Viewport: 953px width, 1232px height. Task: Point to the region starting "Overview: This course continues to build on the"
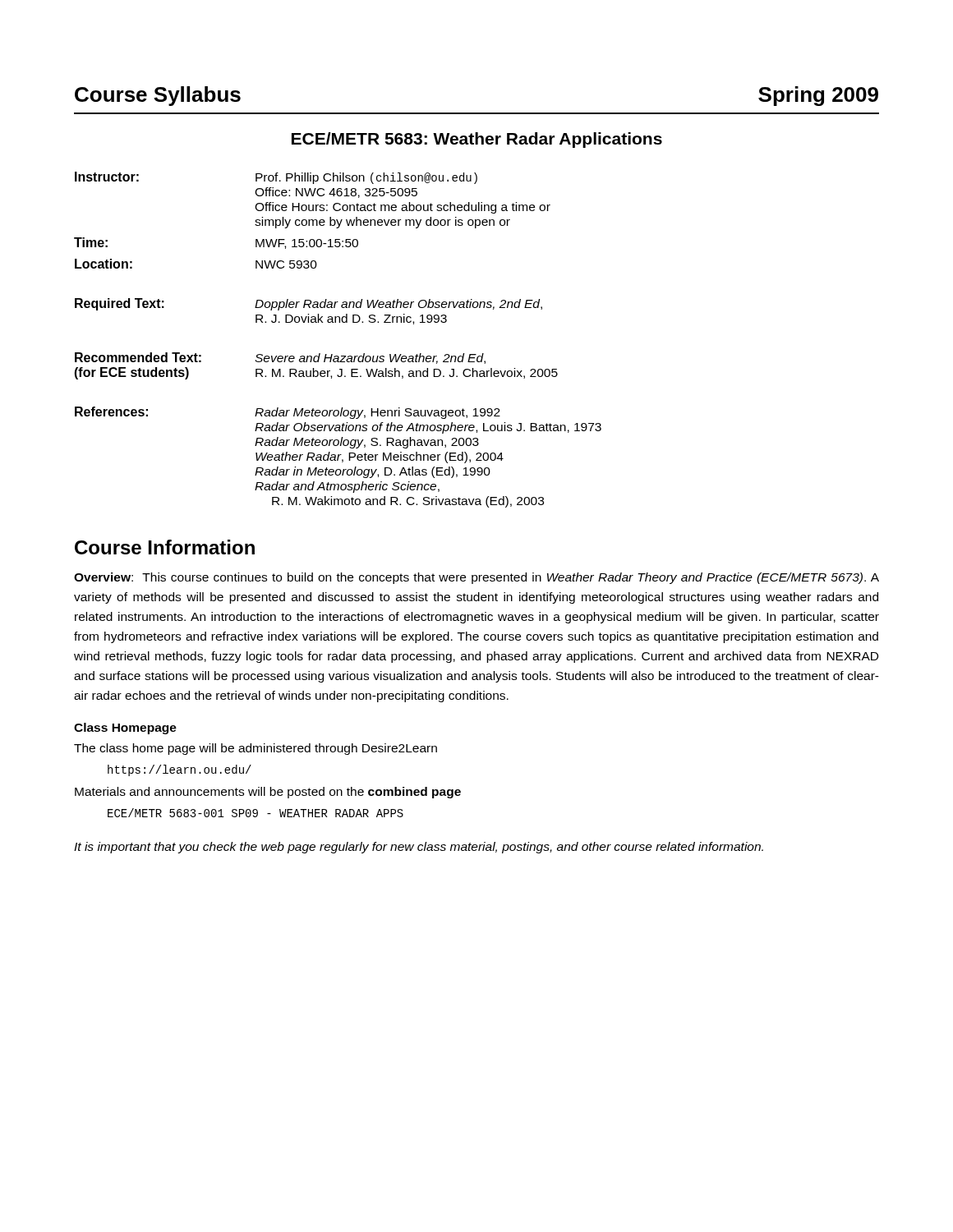pos(476,636)
